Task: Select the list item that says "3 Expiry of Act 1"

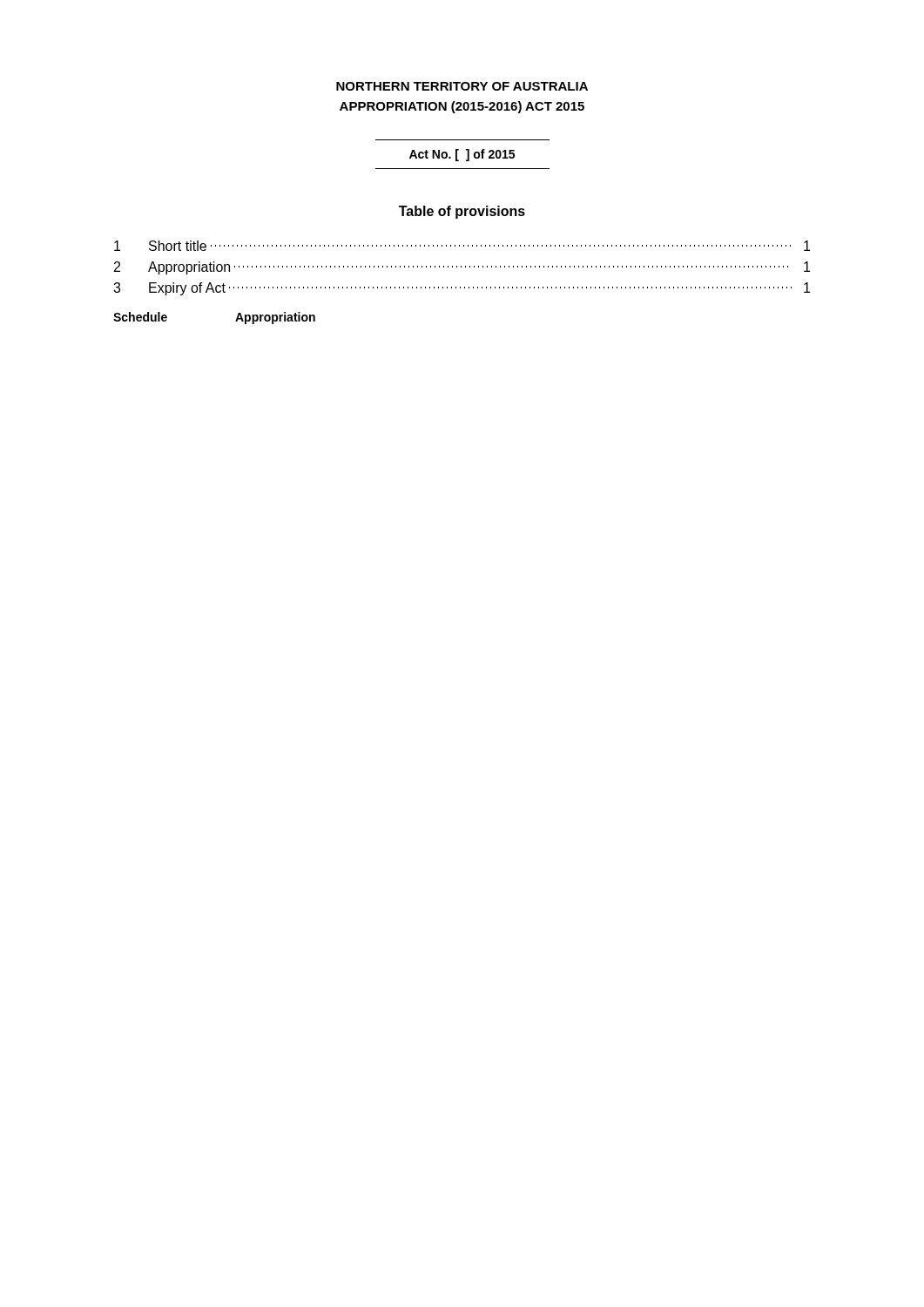Action: point(462,288)
